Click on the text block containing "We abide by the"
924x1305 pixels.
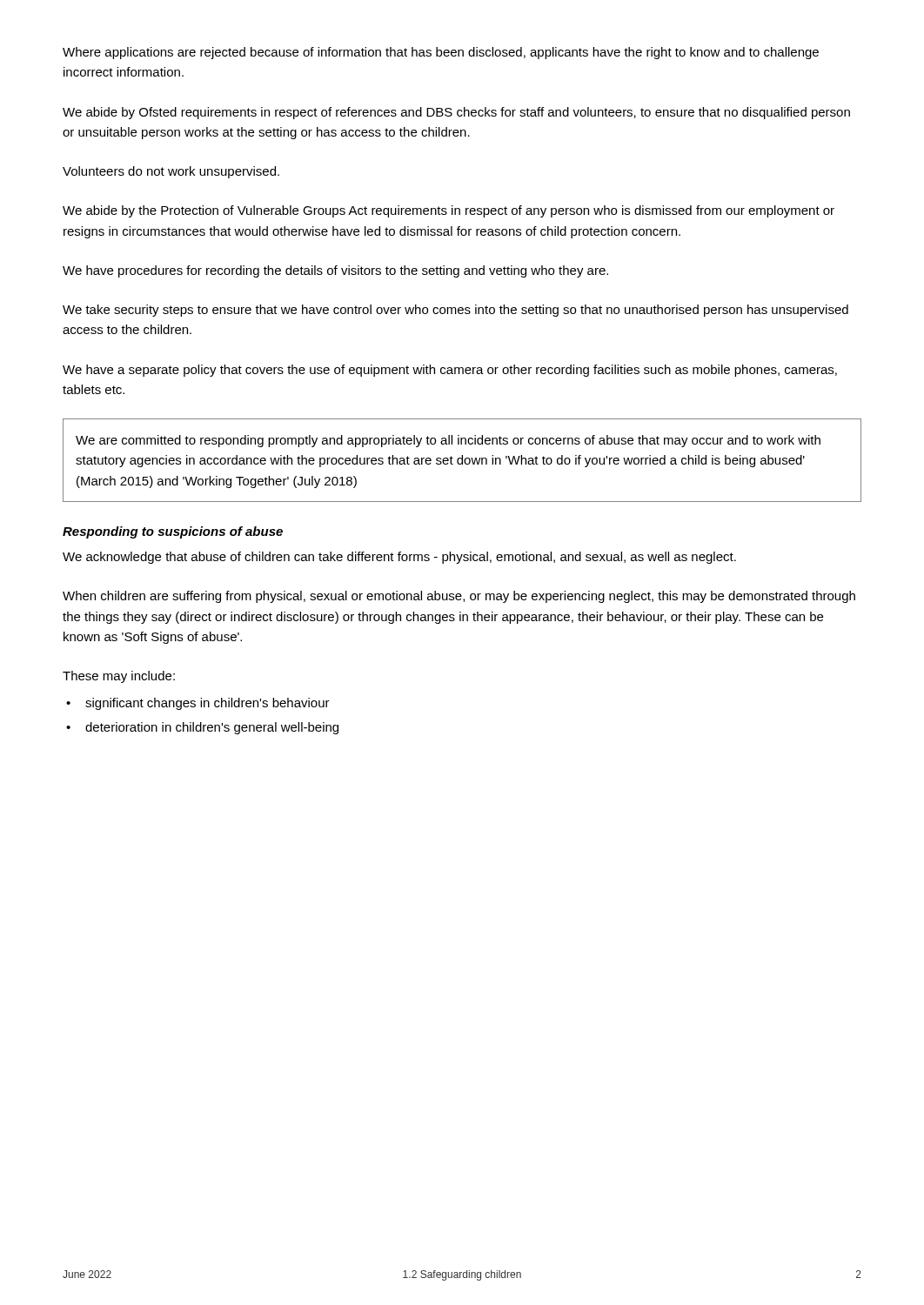pyautogui.click(x=449, y=220)
